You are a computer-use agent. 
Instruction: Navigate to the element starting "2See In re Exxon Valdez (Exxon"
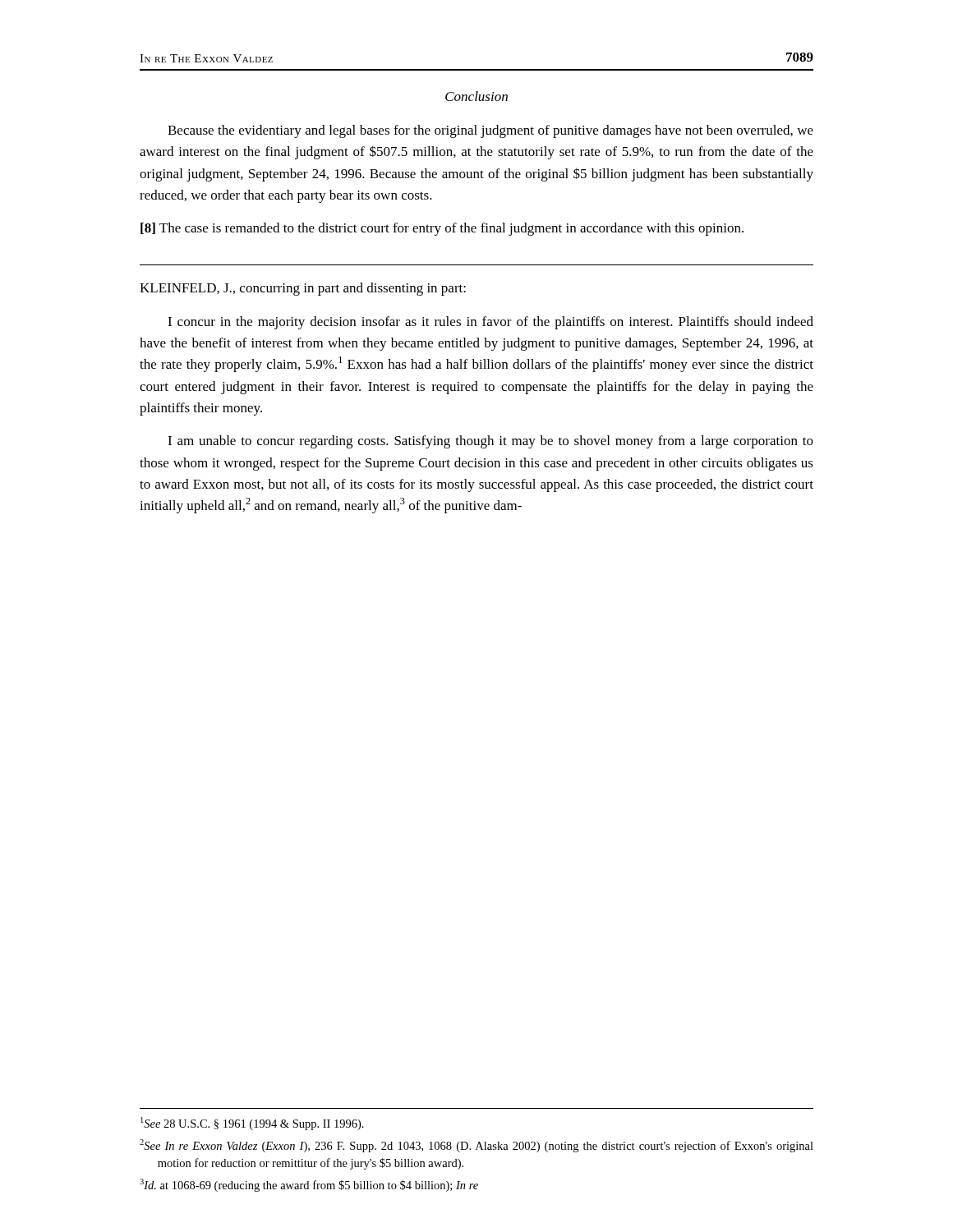pyautogui.click(x=476, y=1154)
